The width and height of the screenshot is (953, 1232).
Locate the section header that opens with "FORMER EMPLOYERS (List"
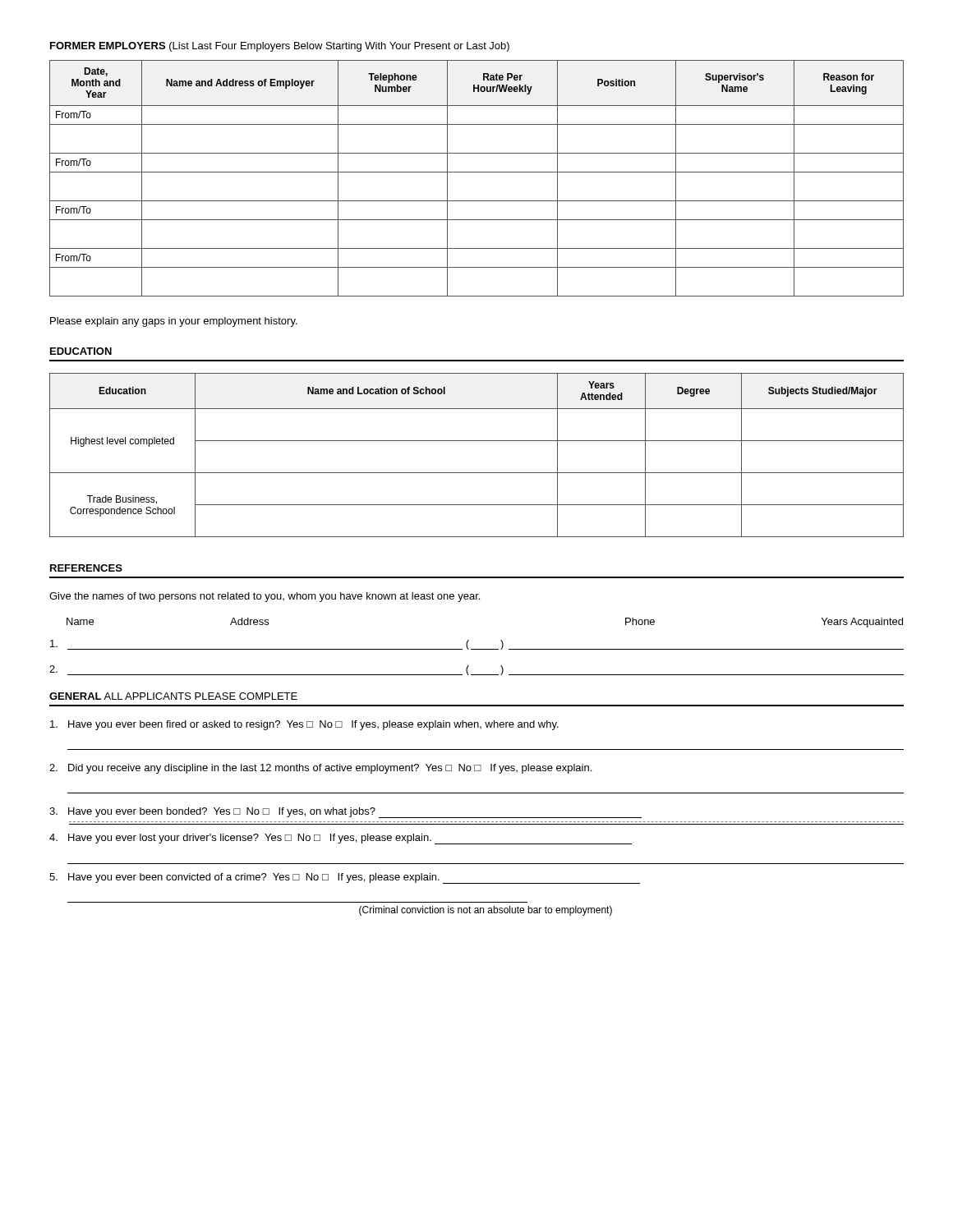pyautogui.click(x=280, y=46)
